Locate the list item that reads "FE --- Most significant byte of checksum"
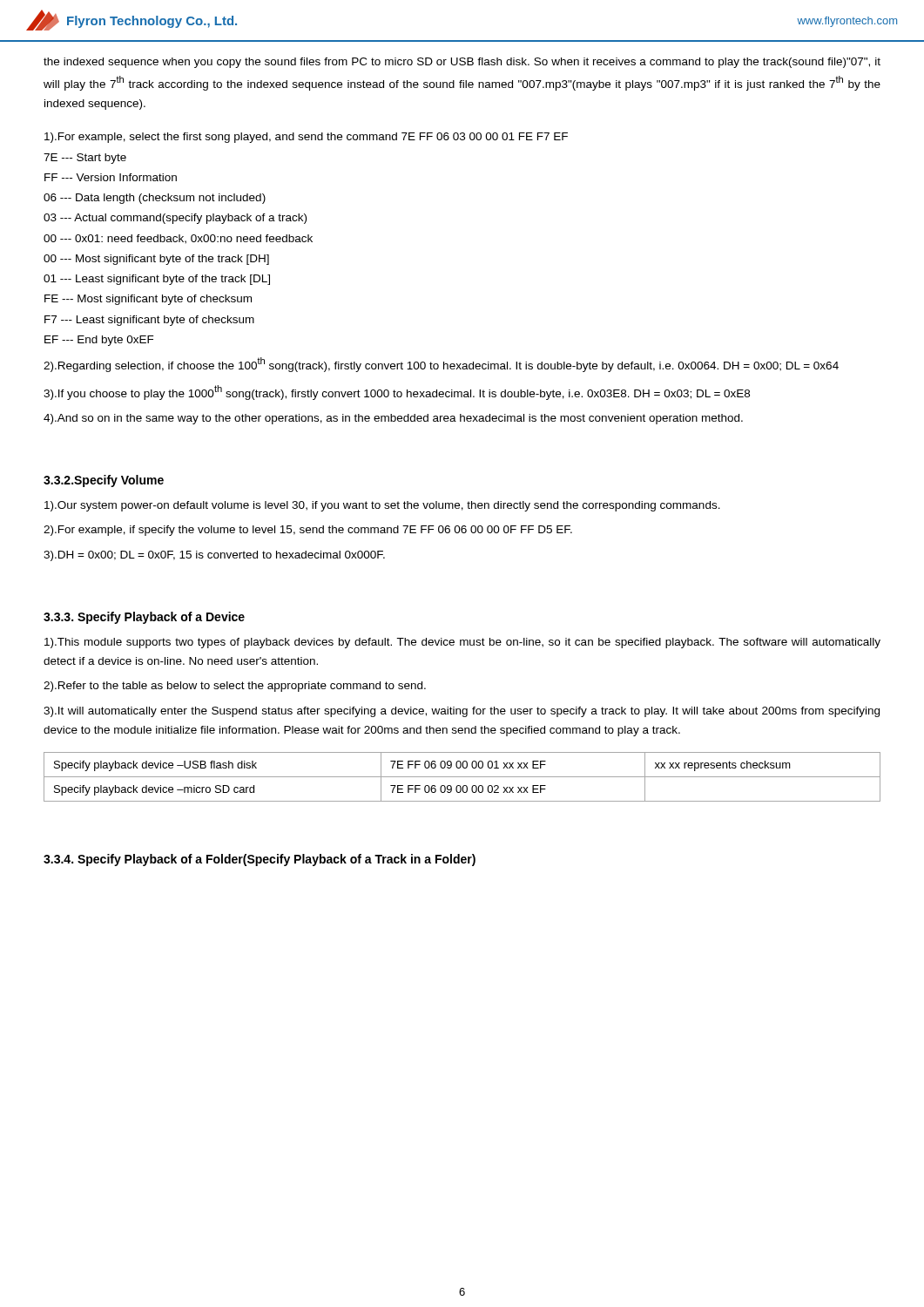 (148, 299)
